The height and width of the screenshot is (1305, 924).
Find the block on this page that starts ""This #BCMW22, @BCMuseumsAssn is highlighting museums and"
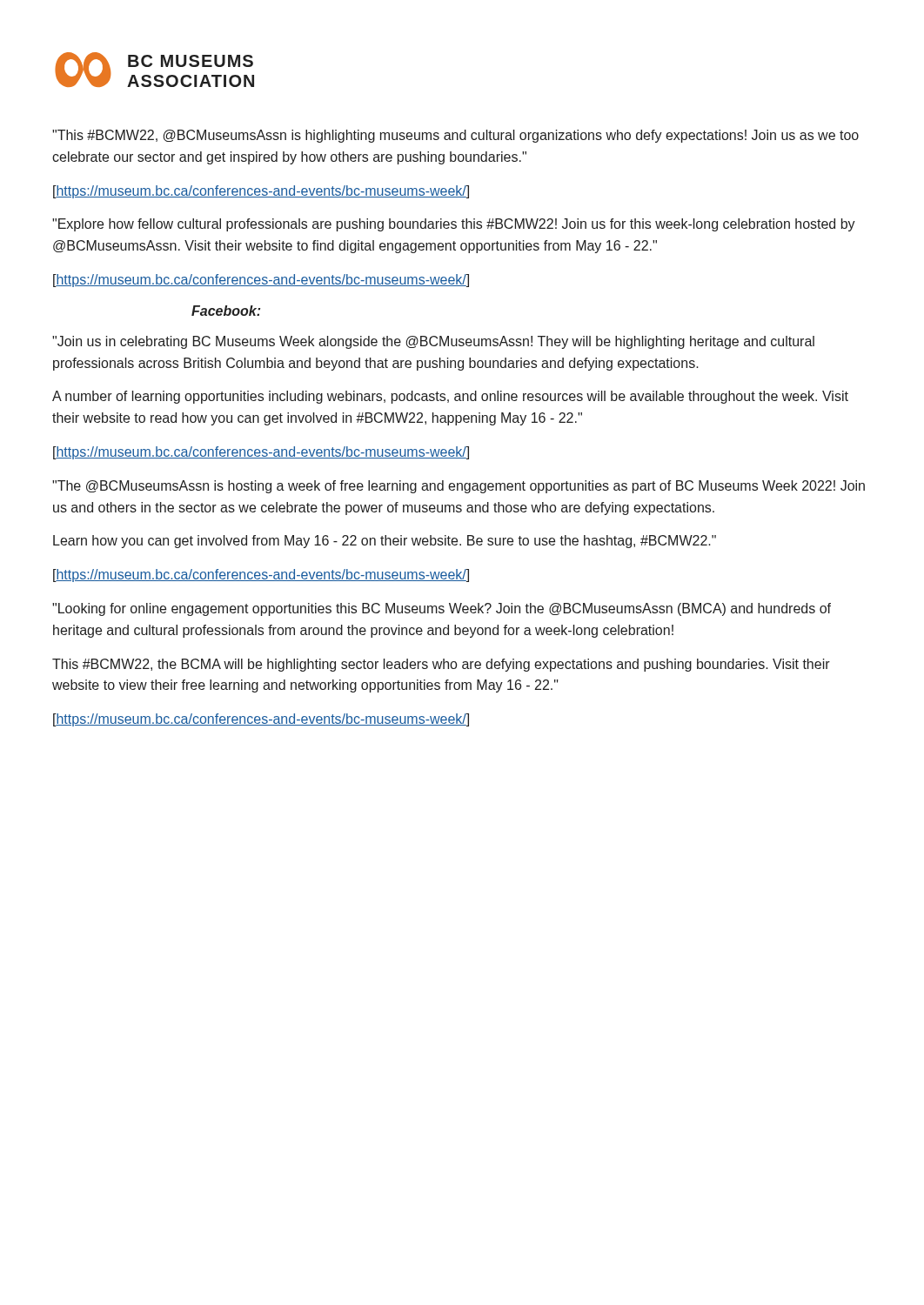(456, 146)
